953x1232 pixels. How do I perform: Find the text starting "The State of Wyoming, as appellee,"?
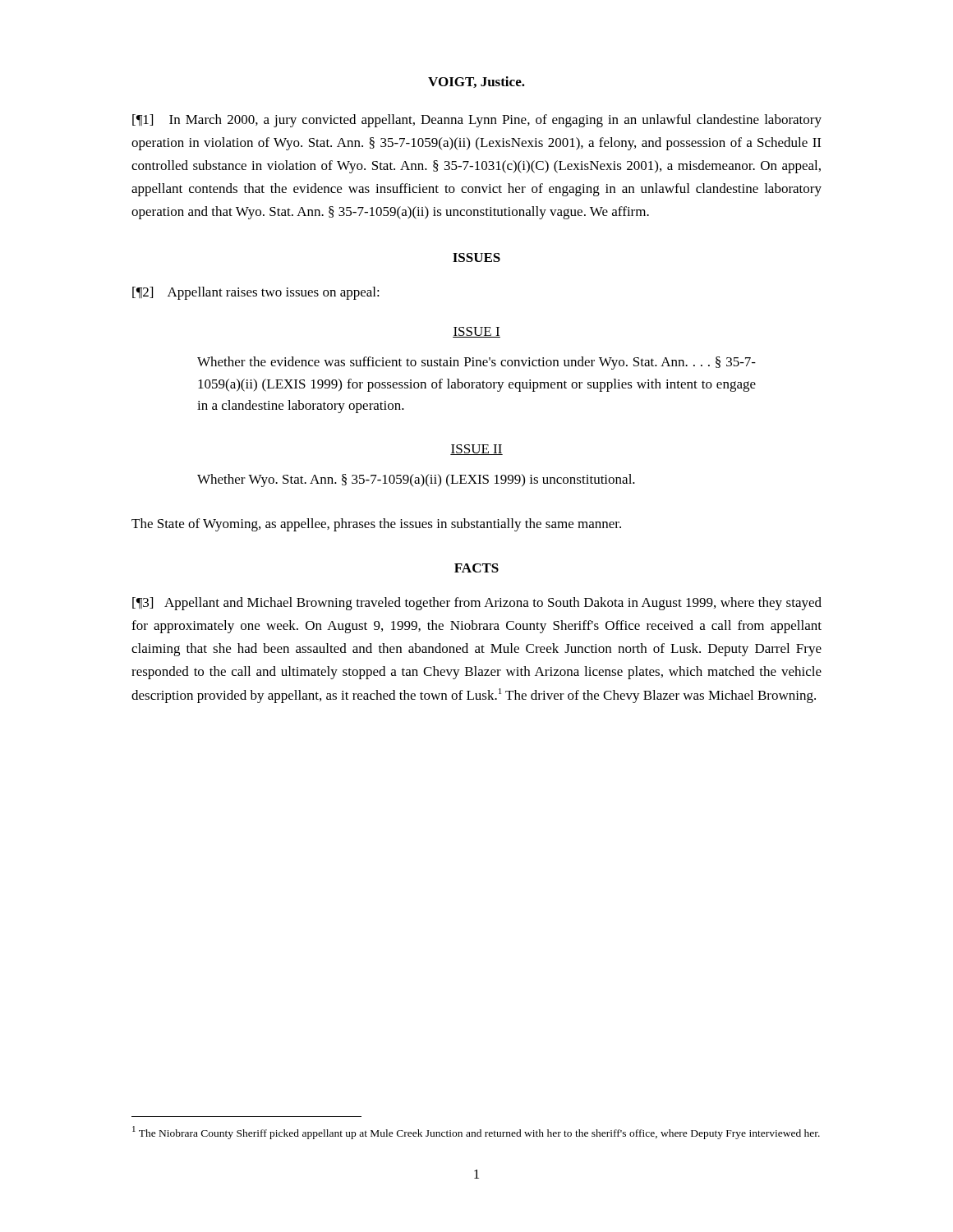tap(377, 523)
